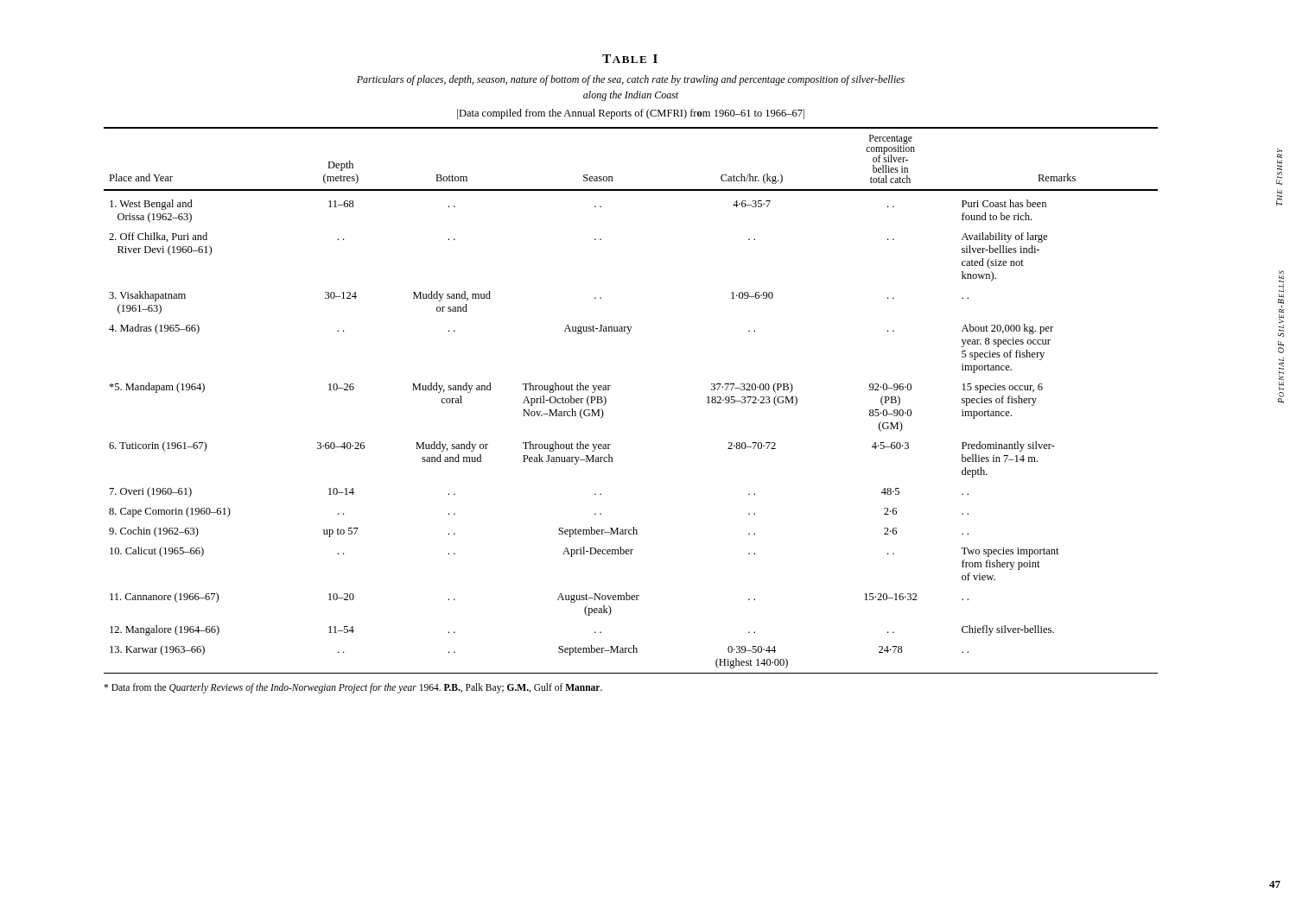Find the element starting "Data from the Quarterly"
This screenshot has height=924, width=1296.
[353, 687]
